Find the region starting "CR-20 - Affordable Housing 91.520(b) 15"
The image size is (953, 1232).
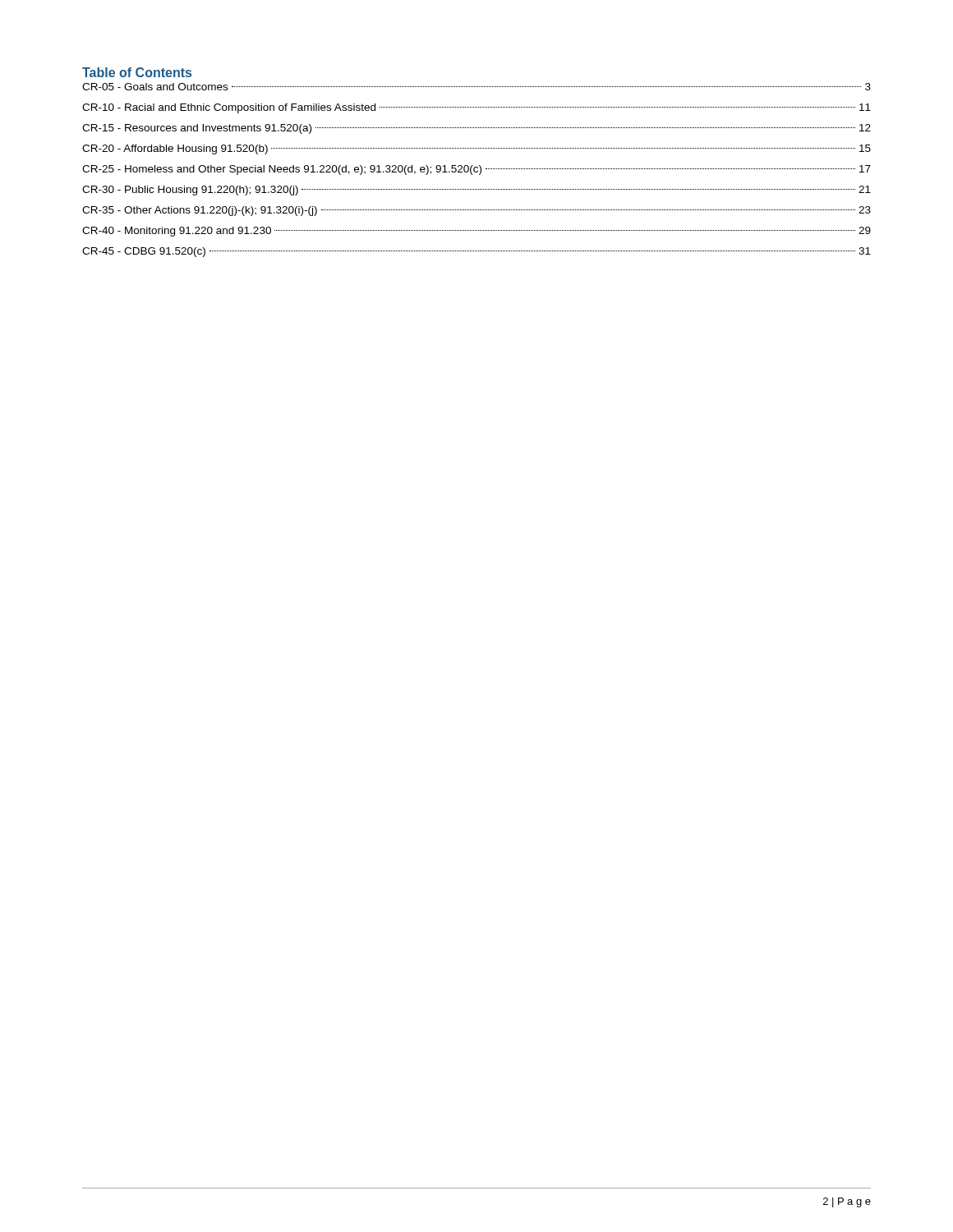coord(476,148)
